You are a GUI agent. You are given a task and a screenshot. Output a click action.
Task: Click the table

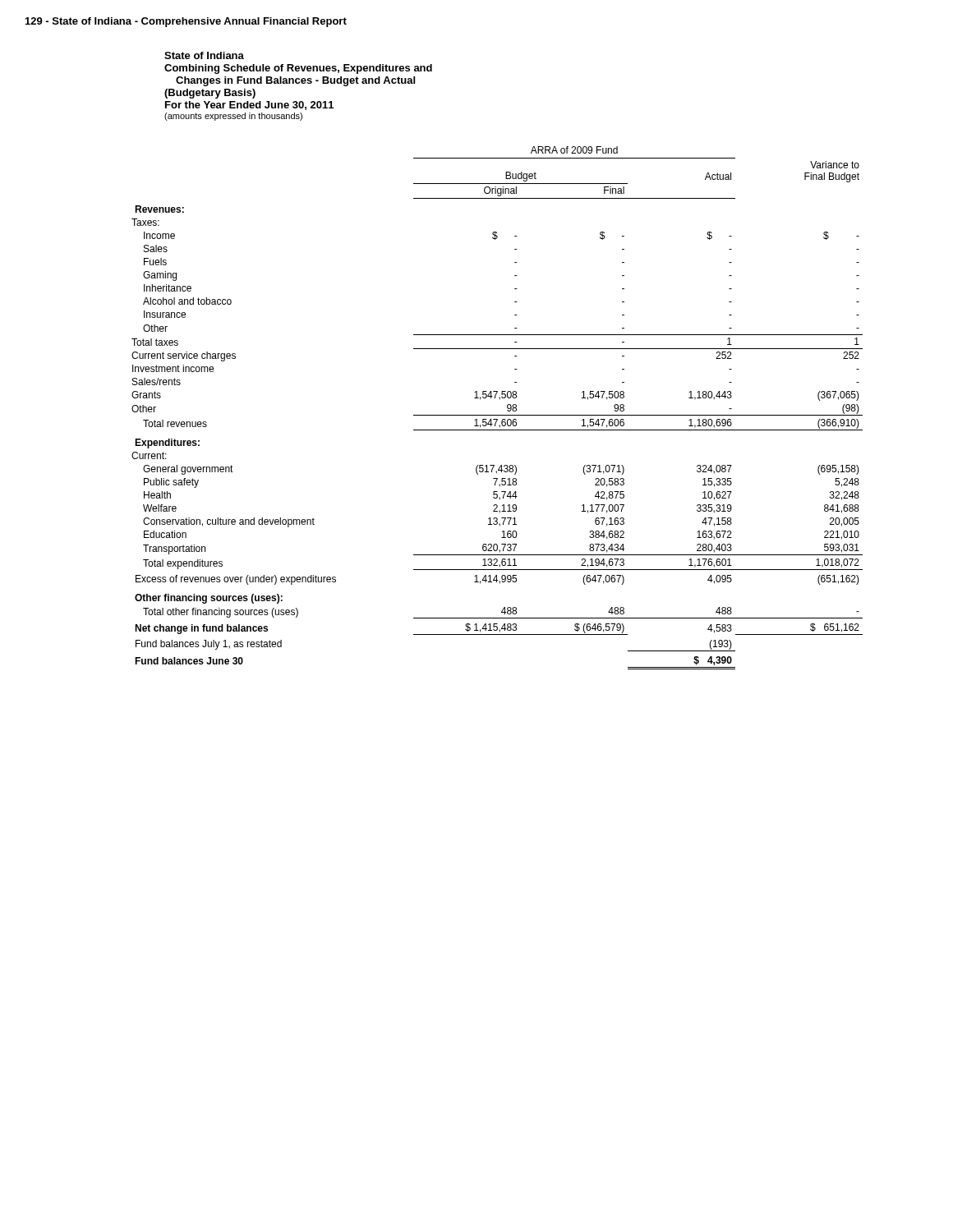pos(497,406)
